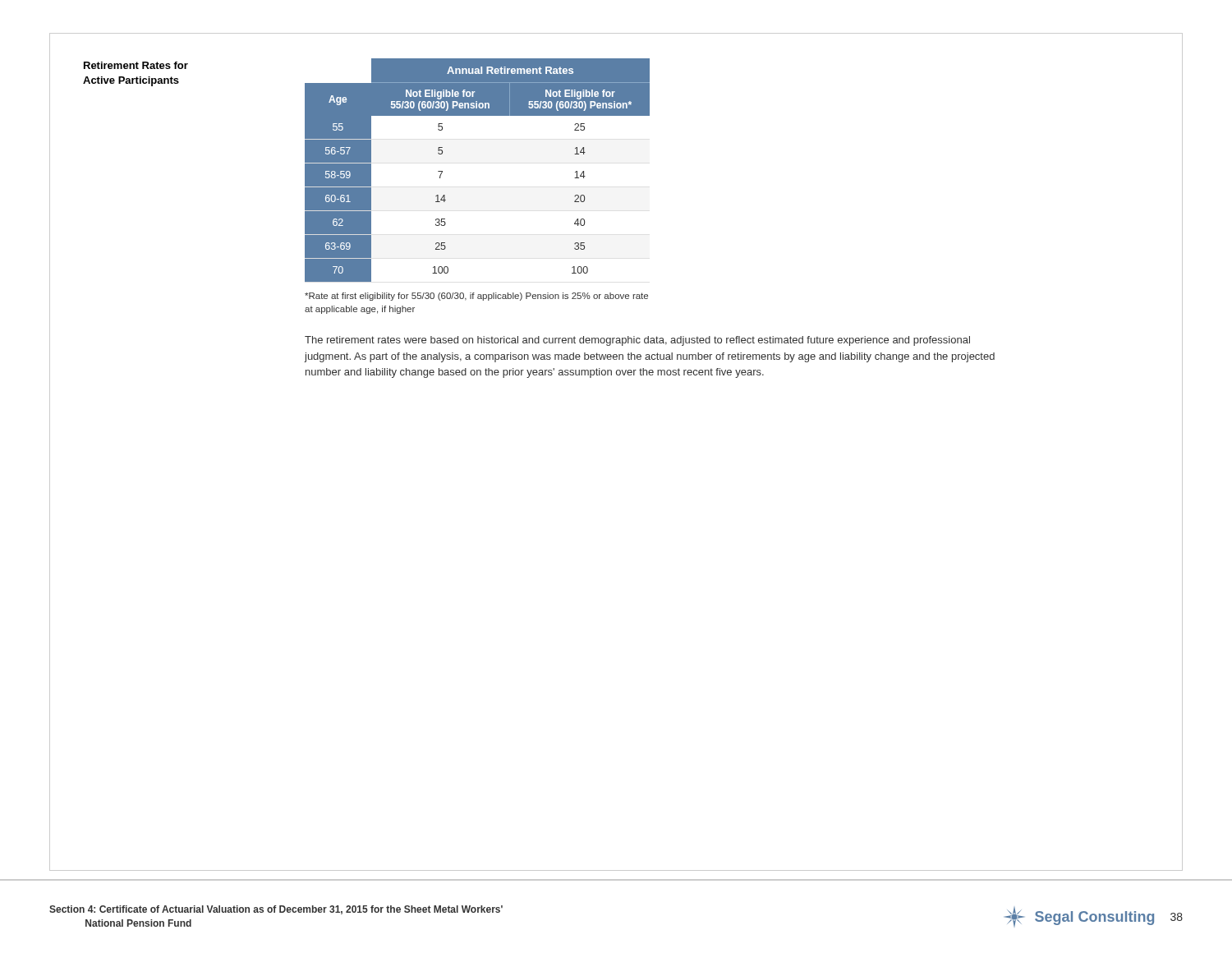The height and width of the screenshot is (953, 1232).
Task: Locate a section header
Action: tap(135, 73)
